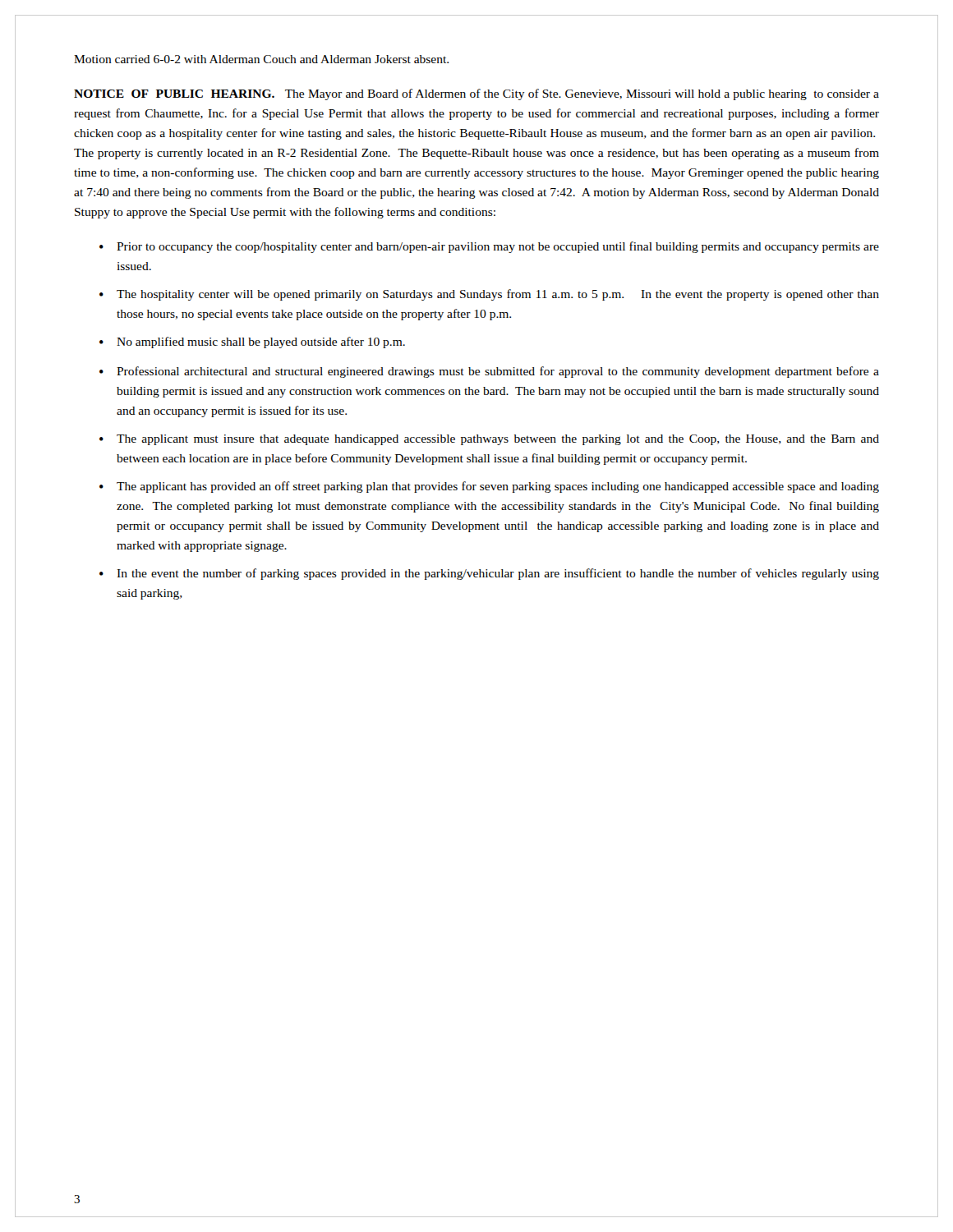Viewport: 953px width, 1232px height.
Task: Locate the text block that says "NOTICE OF PUBLIC"
Action: tap(476, 152)
